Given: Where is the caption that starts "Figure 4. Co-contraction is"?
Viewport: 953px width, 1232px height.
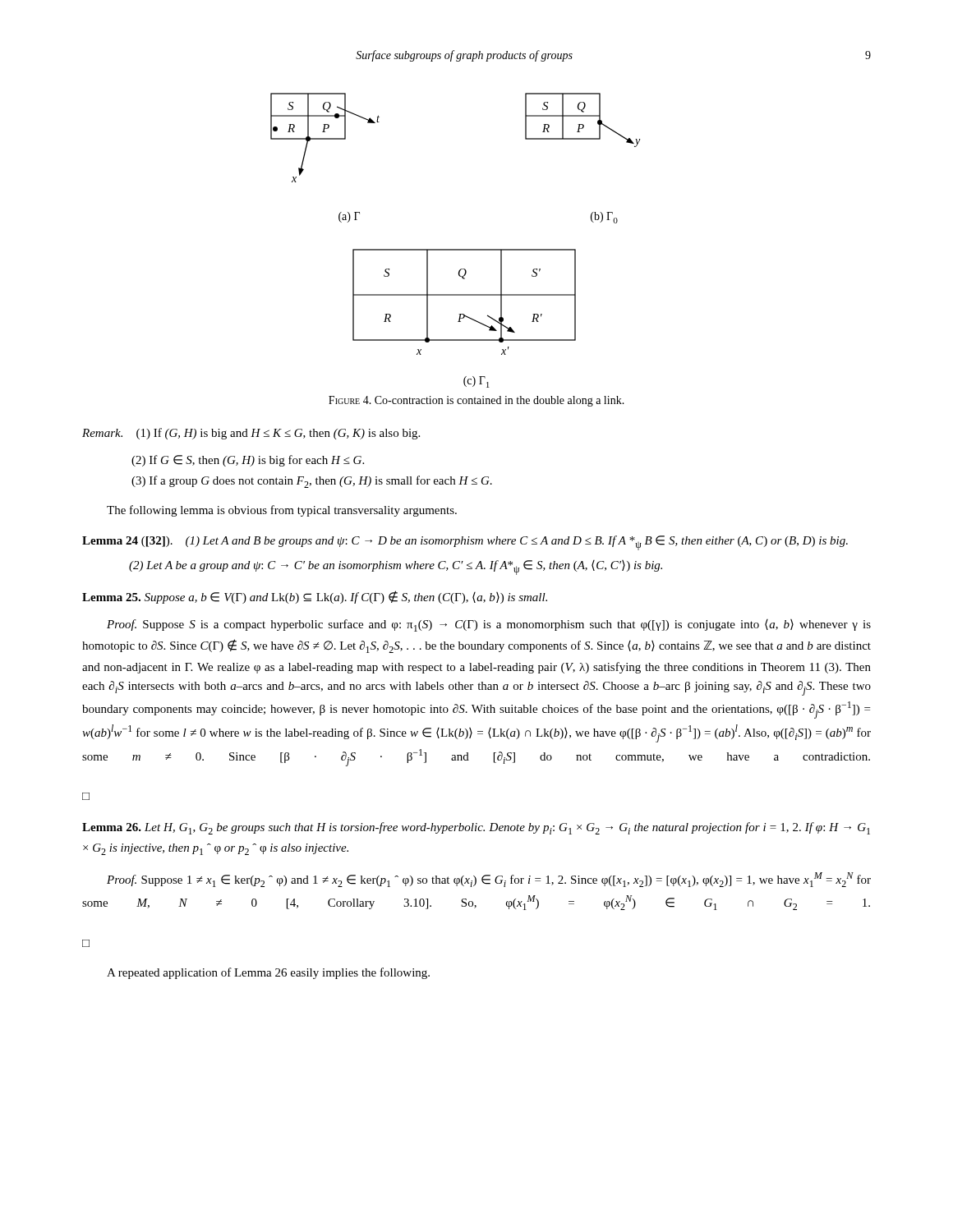Looking at the screenshot, I should point(476,400).
